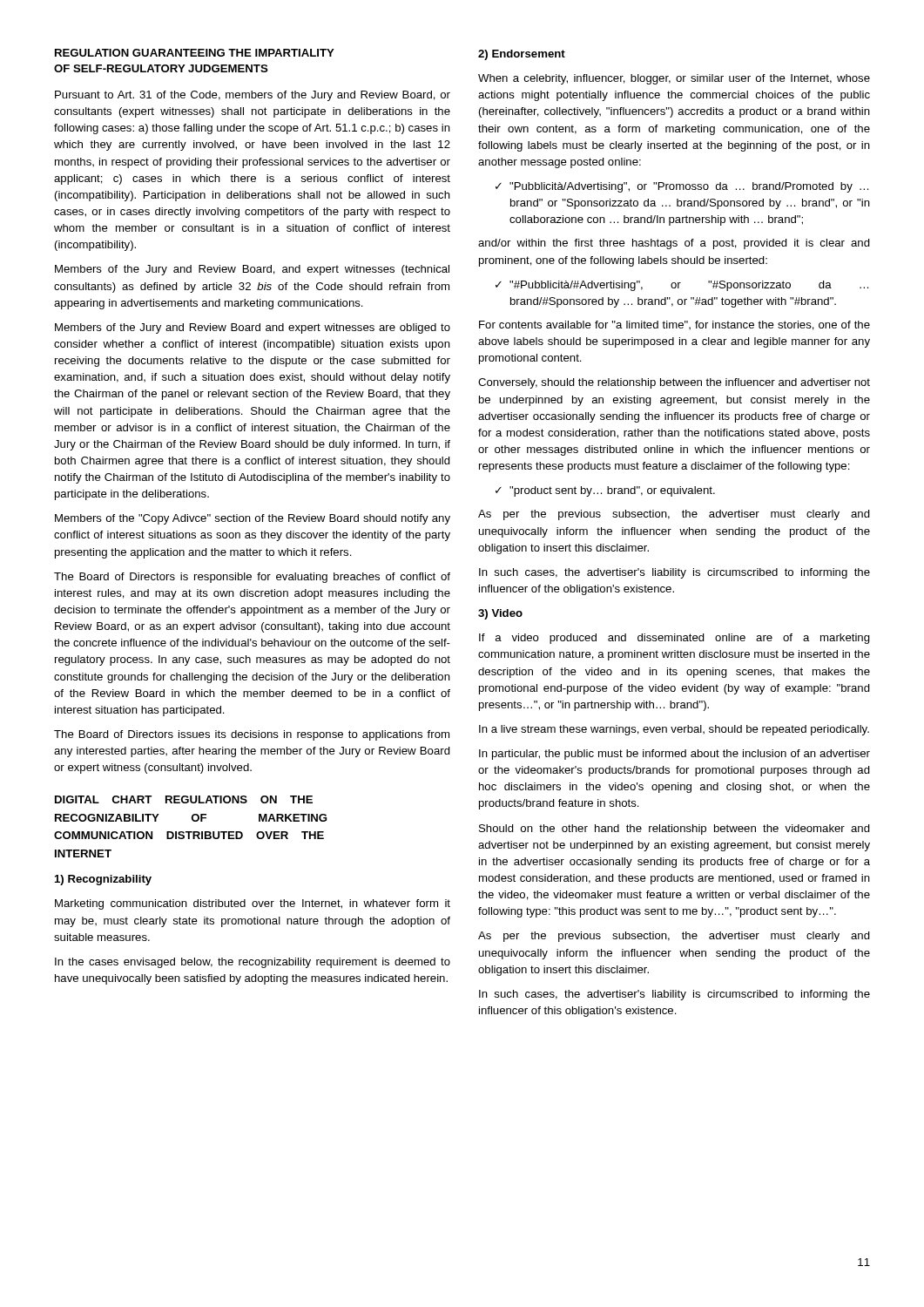This screenshot has height=1307, width=924.
Task: Locate the block of text that opens with "Marketing communication distributed over the Internet,"
Action: pyautogui.click(x=253, y=904)
